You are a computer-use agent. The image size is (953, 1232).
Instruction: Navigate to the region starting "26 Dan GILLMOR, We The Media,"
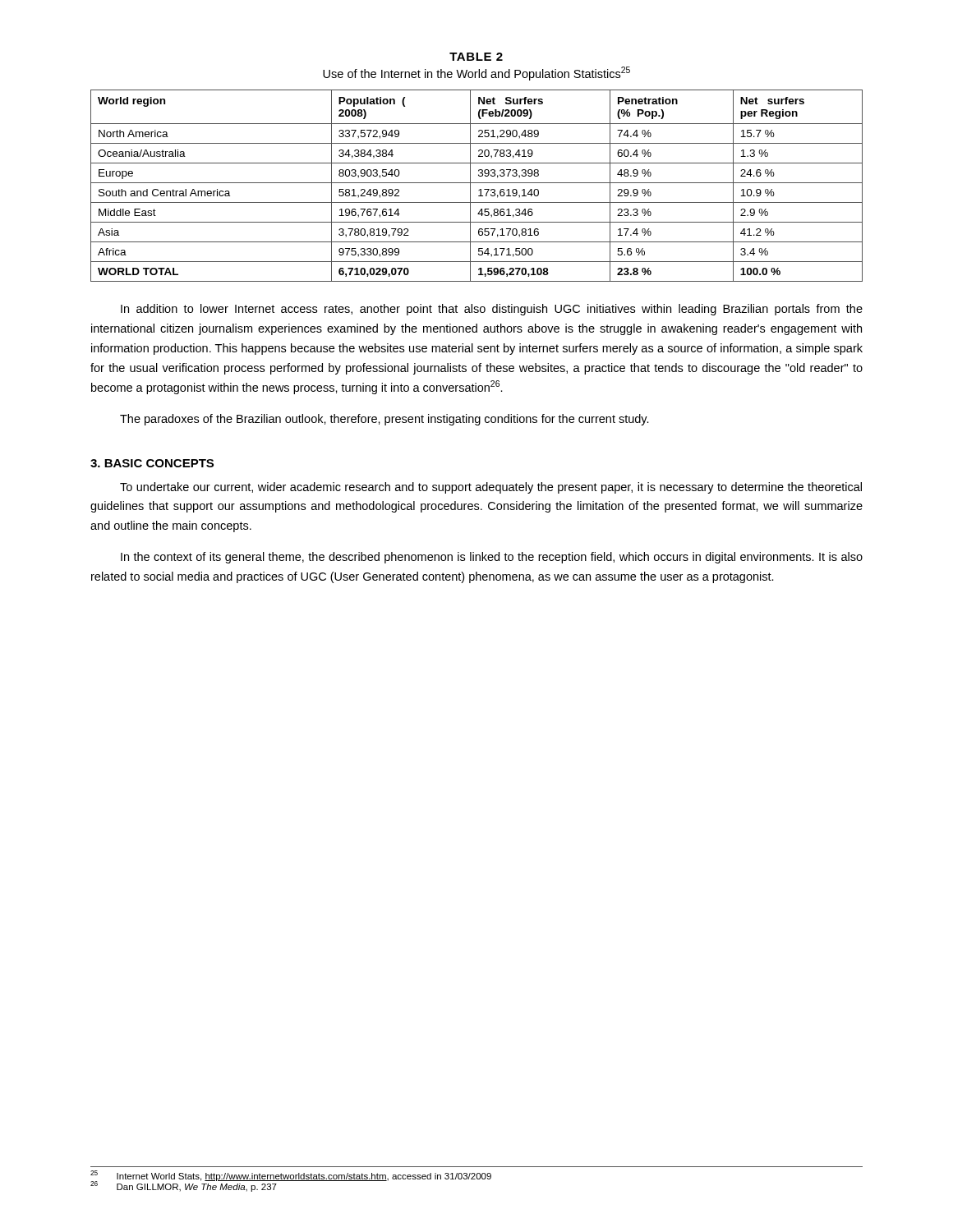click(x=184, y=1187)
